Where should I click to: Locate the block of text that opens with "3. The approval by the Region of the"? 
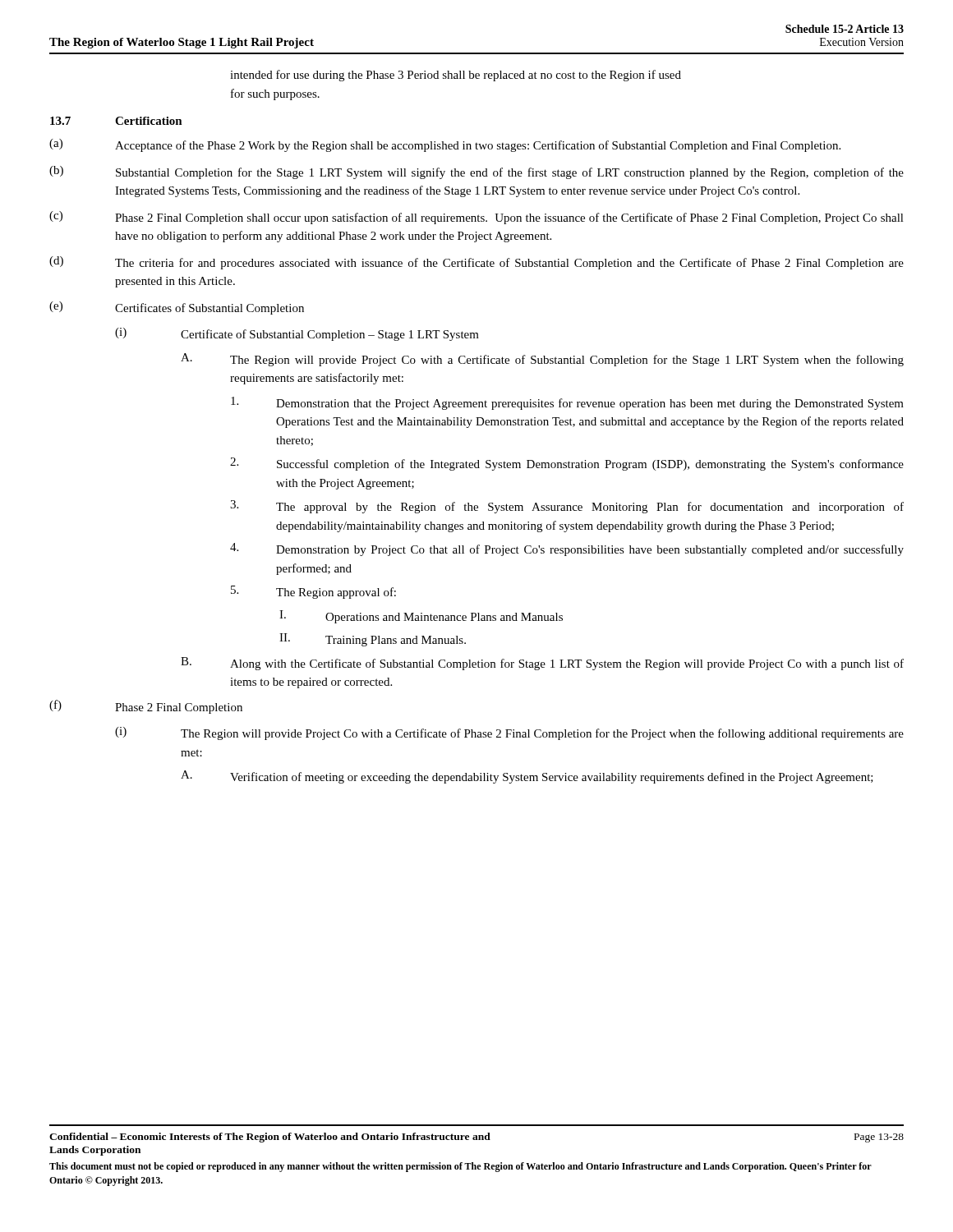tap(567, 516)
